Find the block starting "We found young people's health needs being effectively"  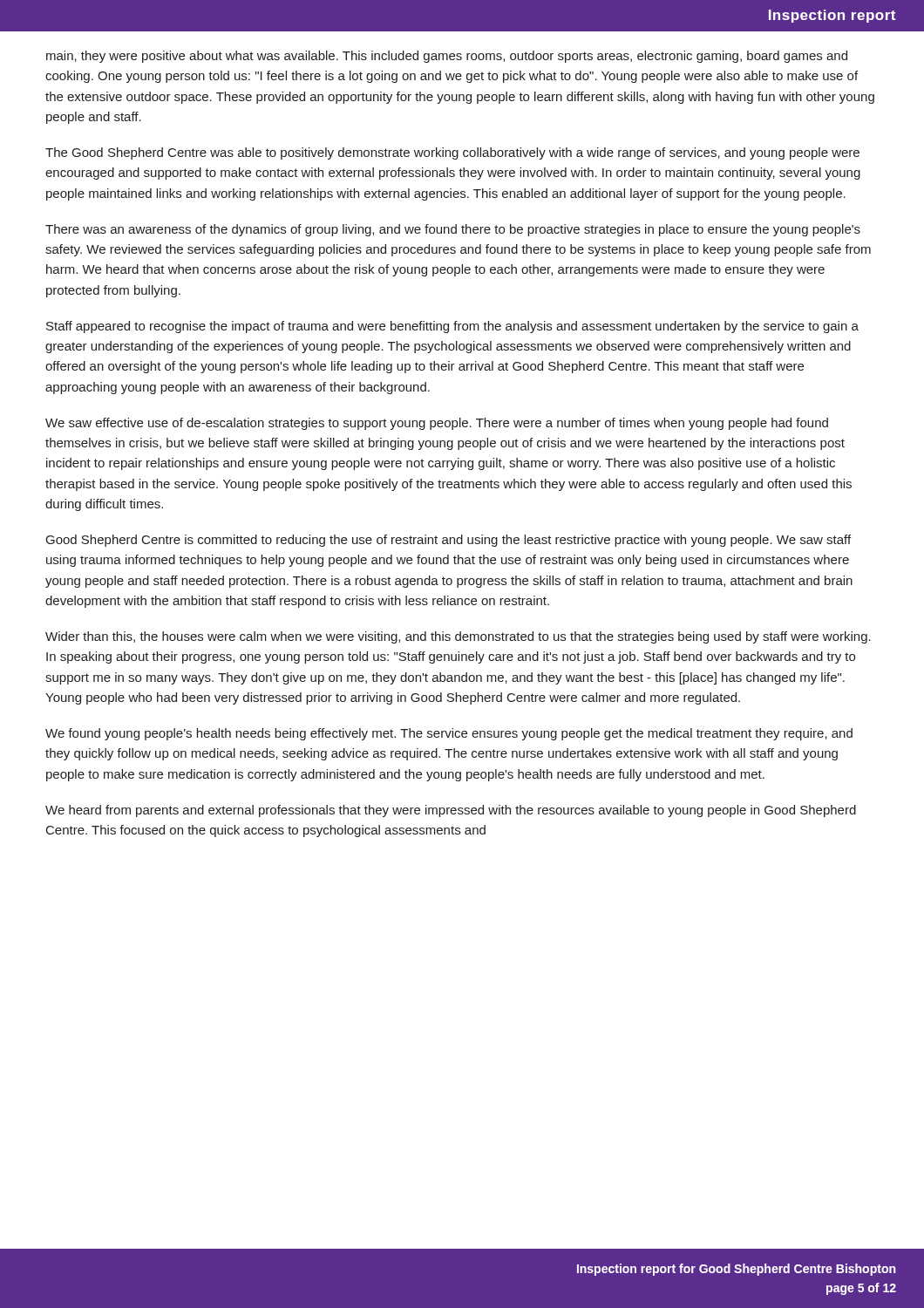[449, 753]
